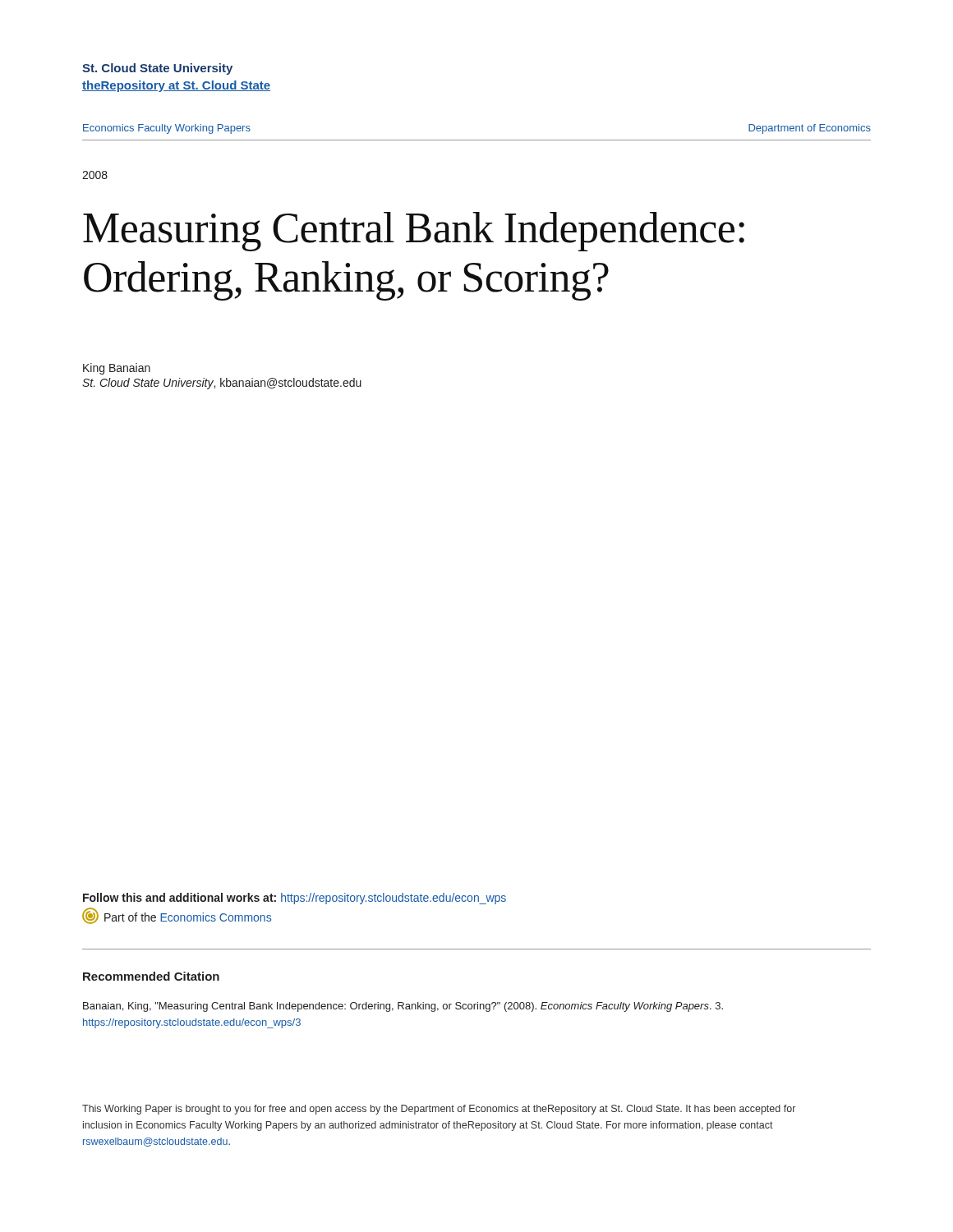The image size is (953, 1232).
Task: Locate the text "Recommended Citation"
Action: pos(151,976)
